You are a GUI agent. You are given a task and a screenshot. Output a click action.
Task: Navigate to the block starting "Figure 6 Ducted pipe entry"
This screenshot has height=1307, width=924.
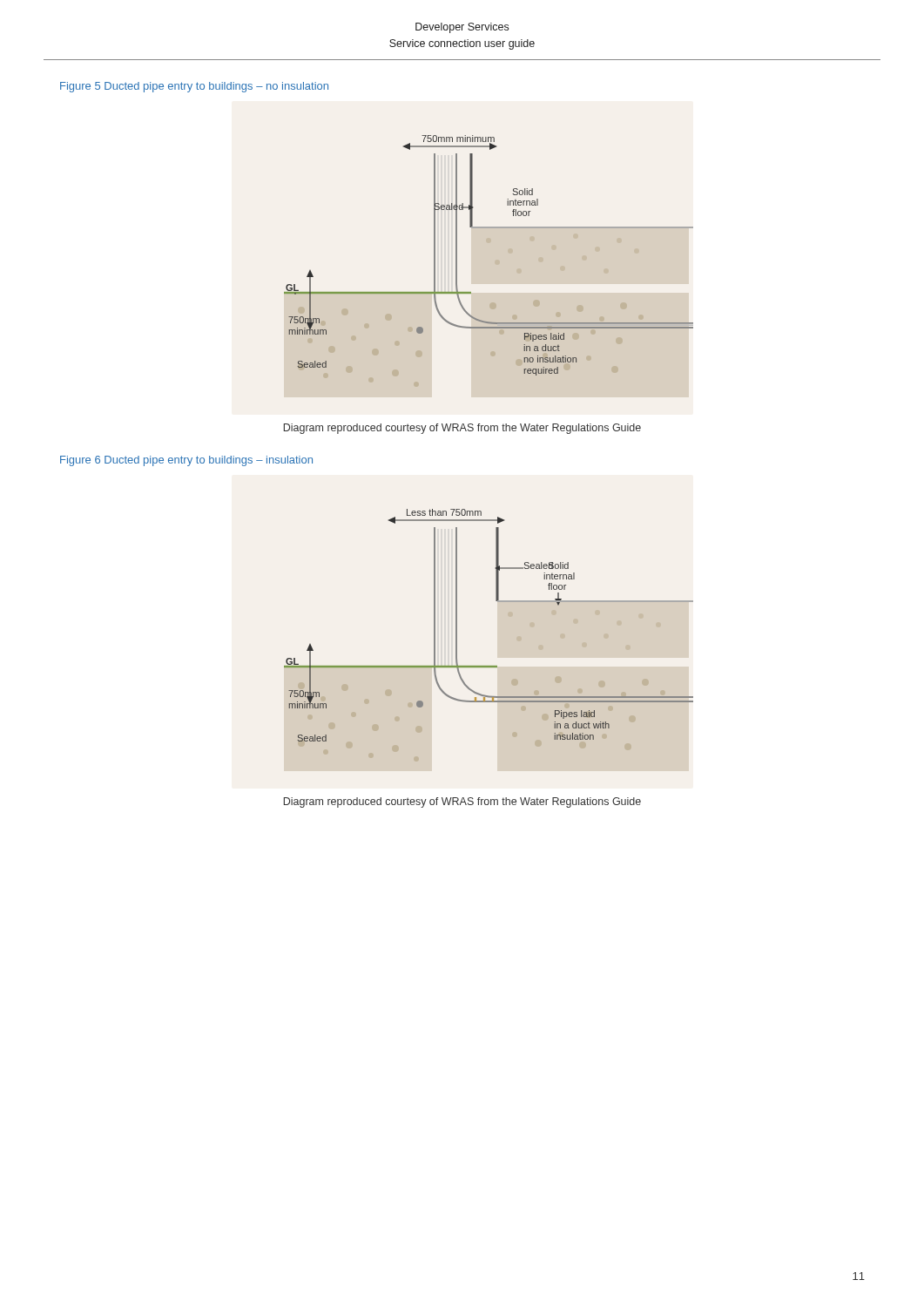(186, 459)
